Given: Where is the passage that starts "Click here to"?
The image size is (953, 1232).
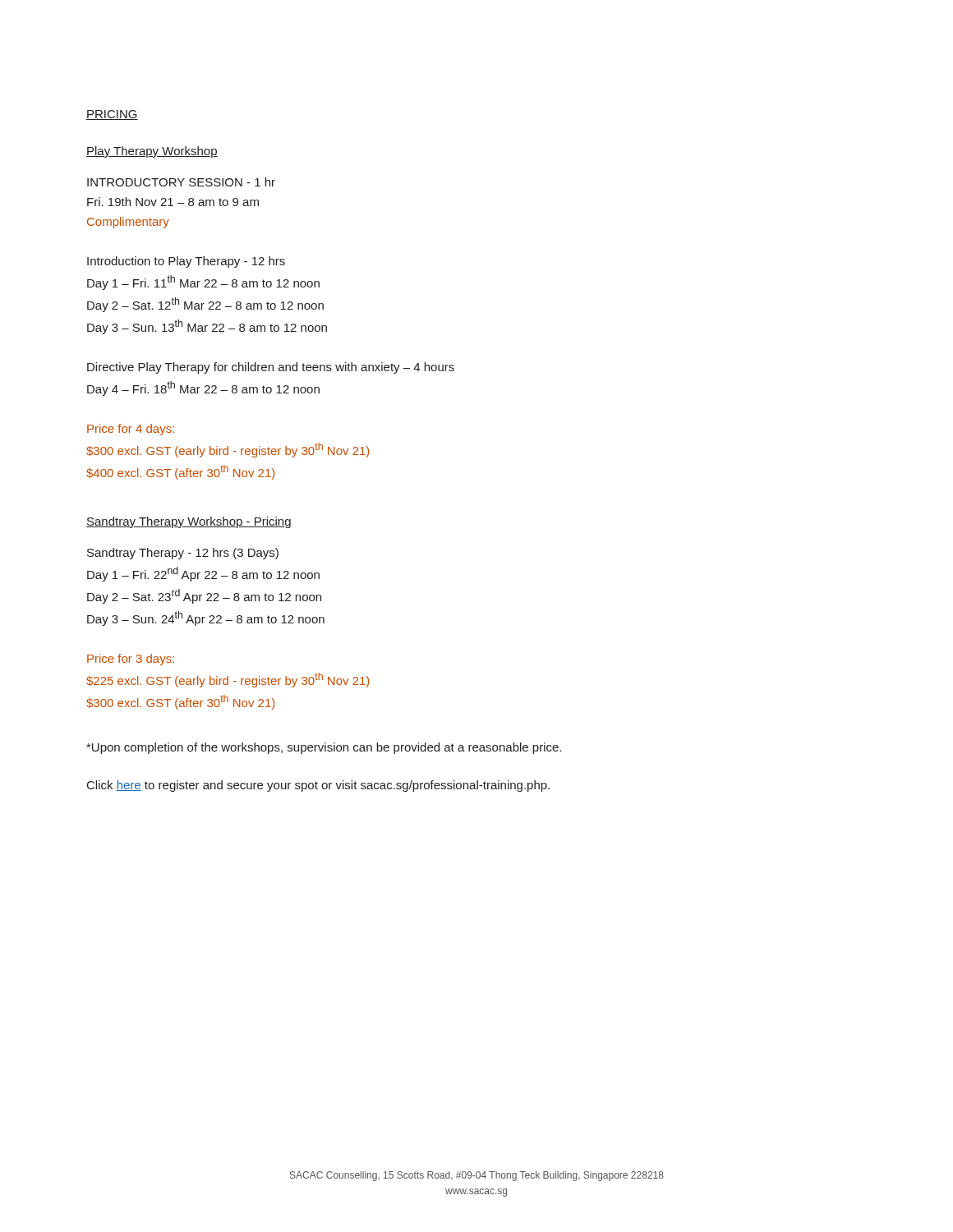Looking at the screenshot, I should pyautogui.click(x=318, y=785).
